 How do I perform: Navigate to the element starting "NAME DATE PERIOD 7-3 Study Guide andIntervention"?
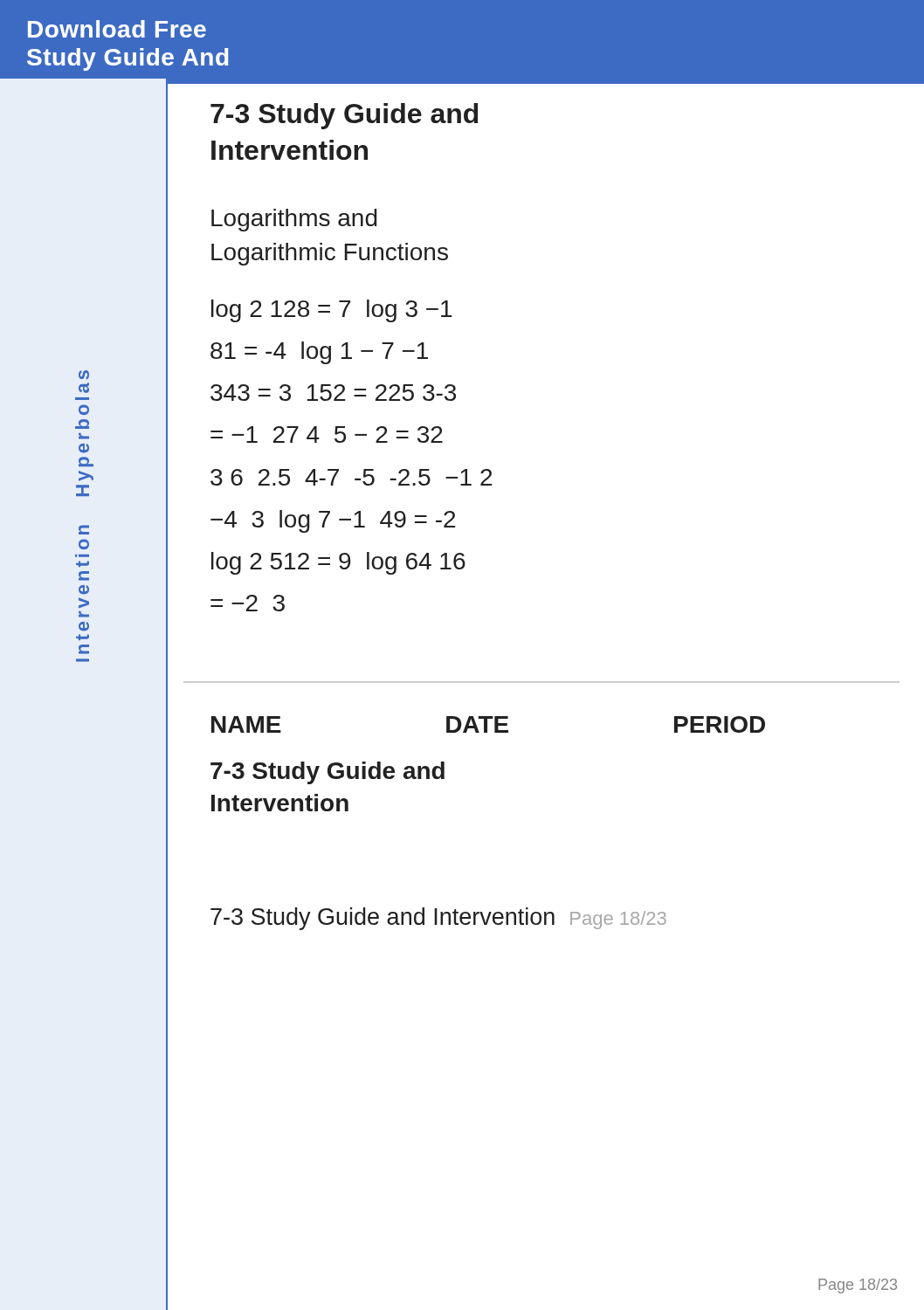point(488,724)
